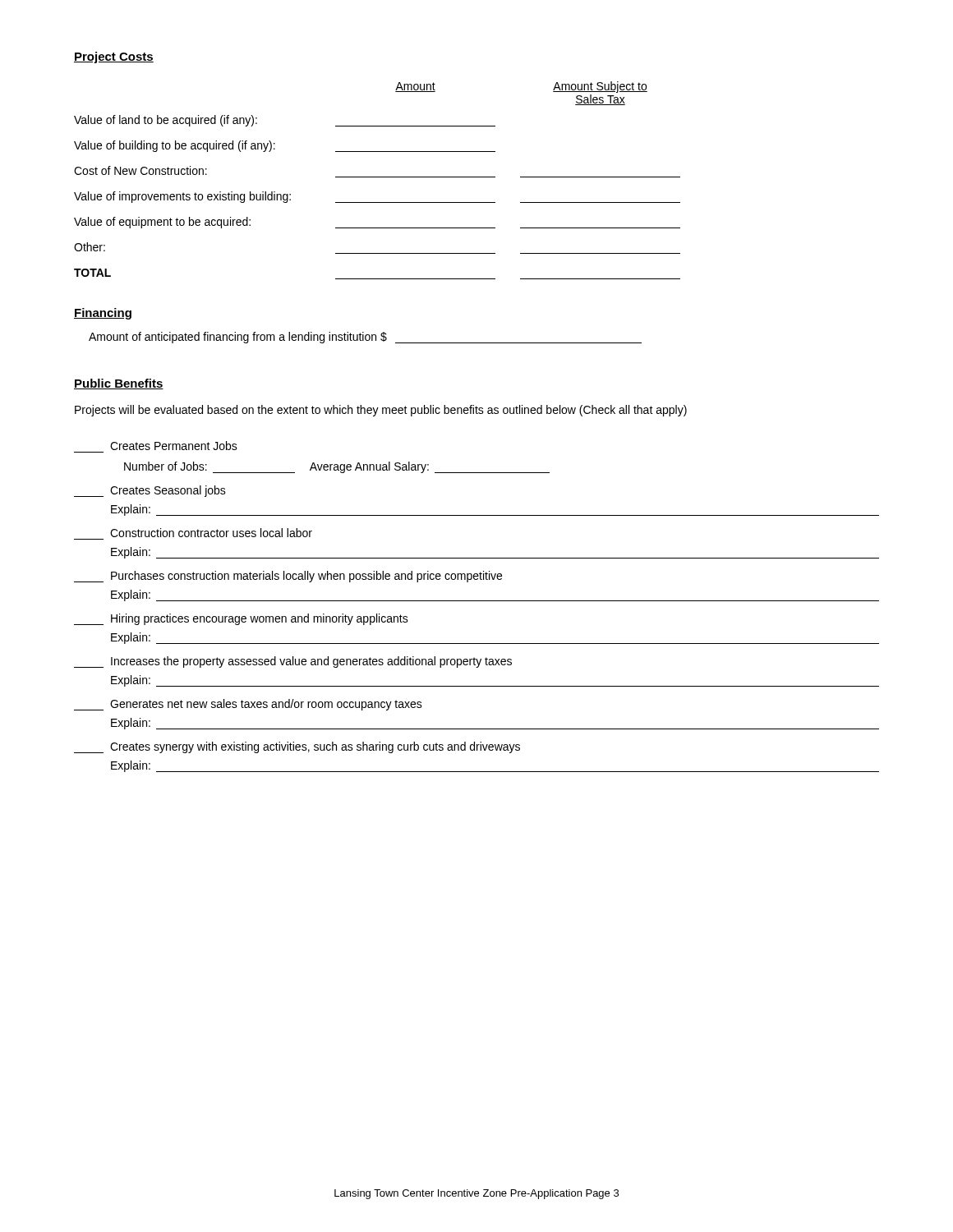
Task: Locate a table
Action: pyautogui.click(x=476, y=180)
